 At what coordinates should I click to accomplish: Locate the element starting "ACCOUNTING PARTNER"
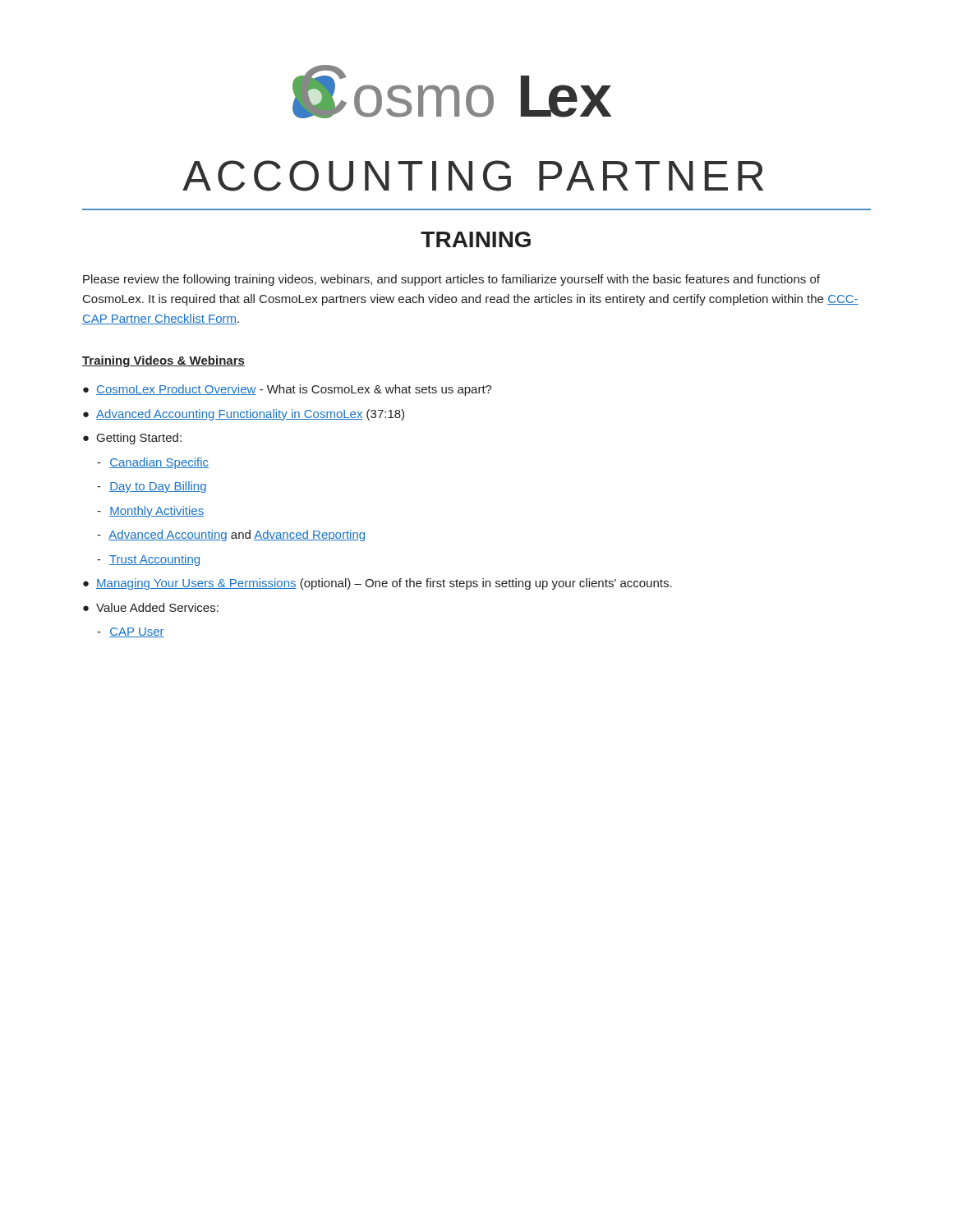click(x=476, y=176)
